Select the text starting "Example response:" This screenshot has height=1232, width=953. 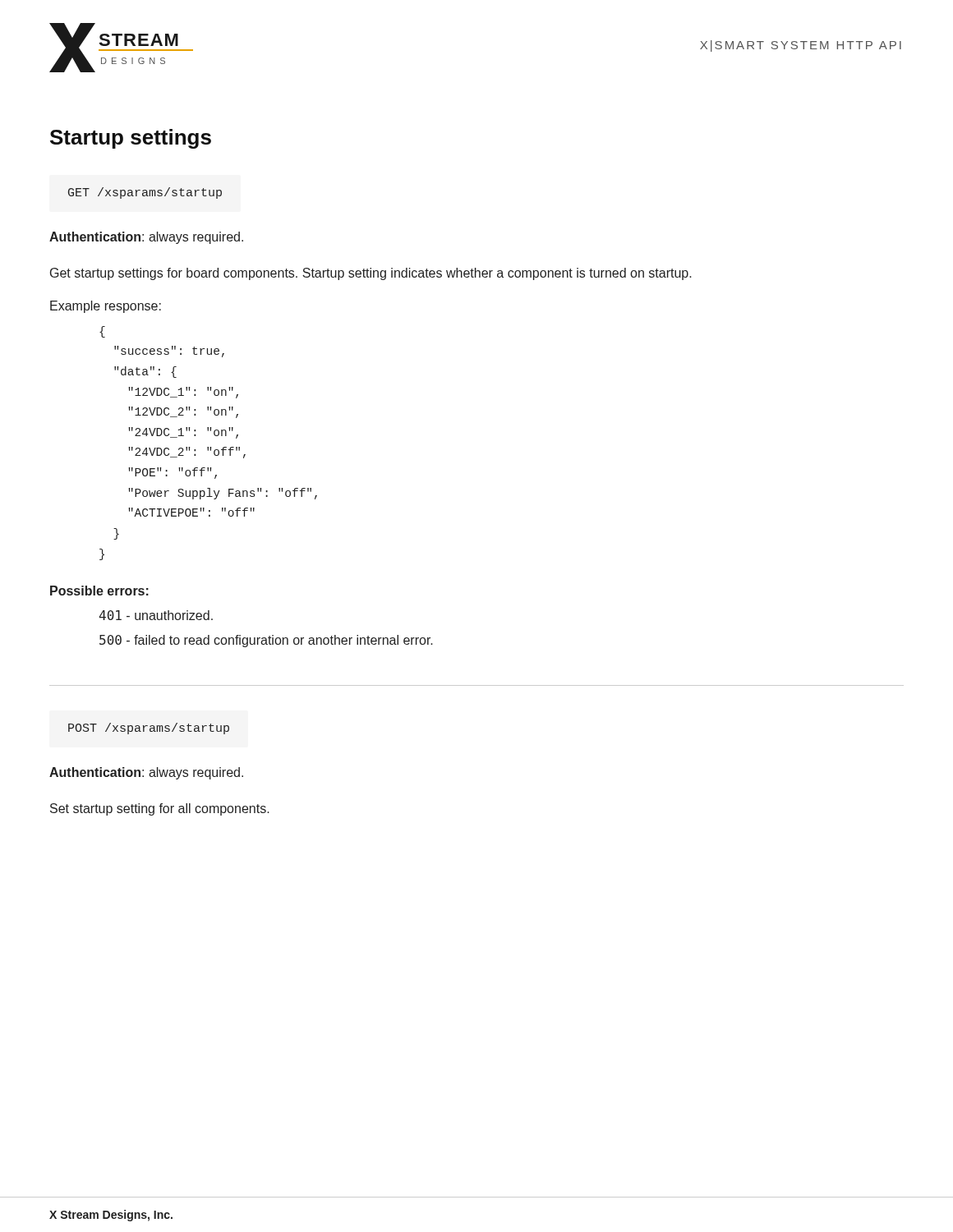106,306
